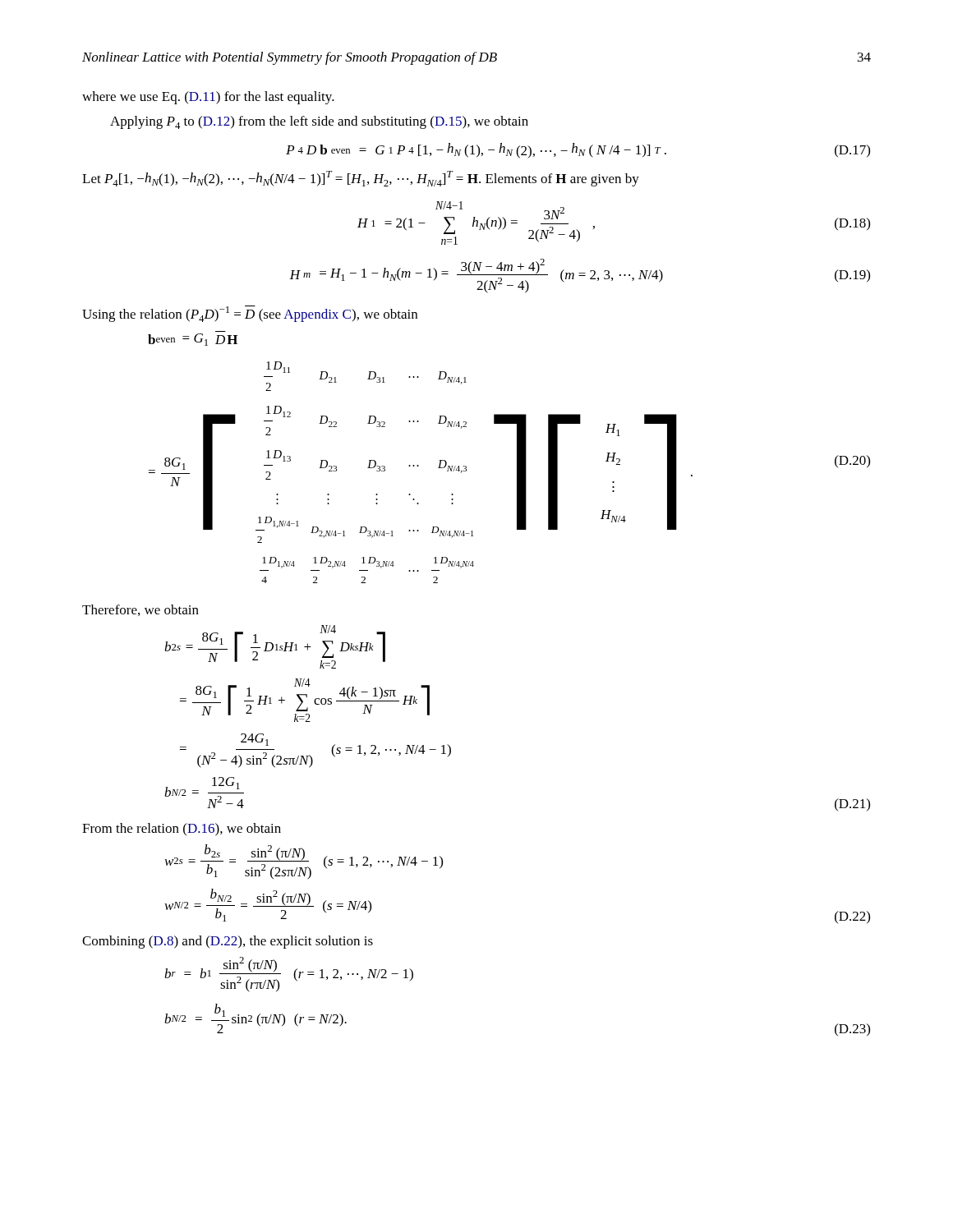Find the block starting "Using the relation (P4D)−1 = D (see"
953x1232 pixels.
(x=250, y=314)
